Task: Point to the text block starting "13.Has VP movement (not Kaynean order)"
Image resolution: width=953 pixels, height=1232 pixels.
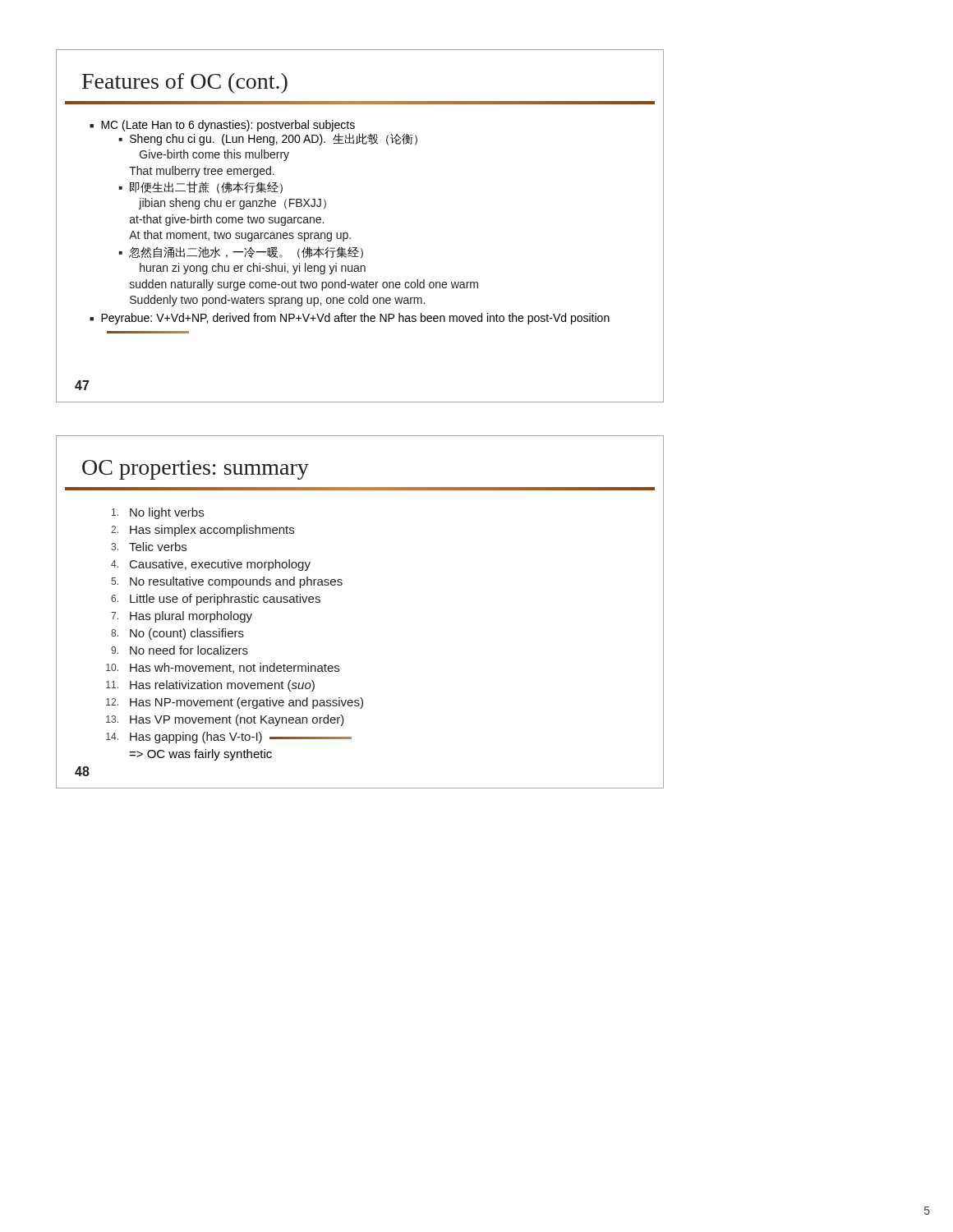Action: click(217, 719)
